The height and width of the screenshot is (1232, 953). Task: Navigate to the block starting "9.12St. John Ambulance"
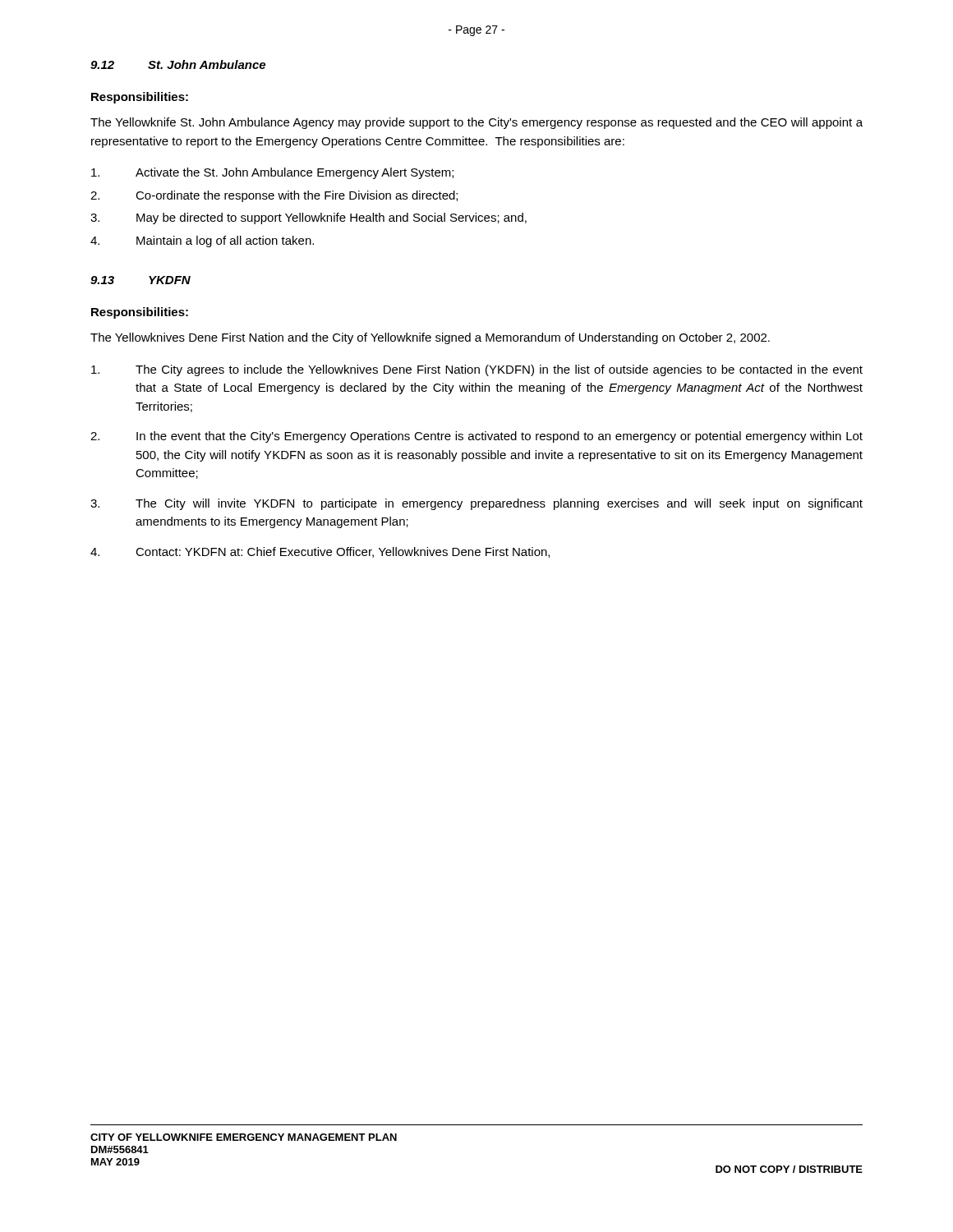point(178,64)
